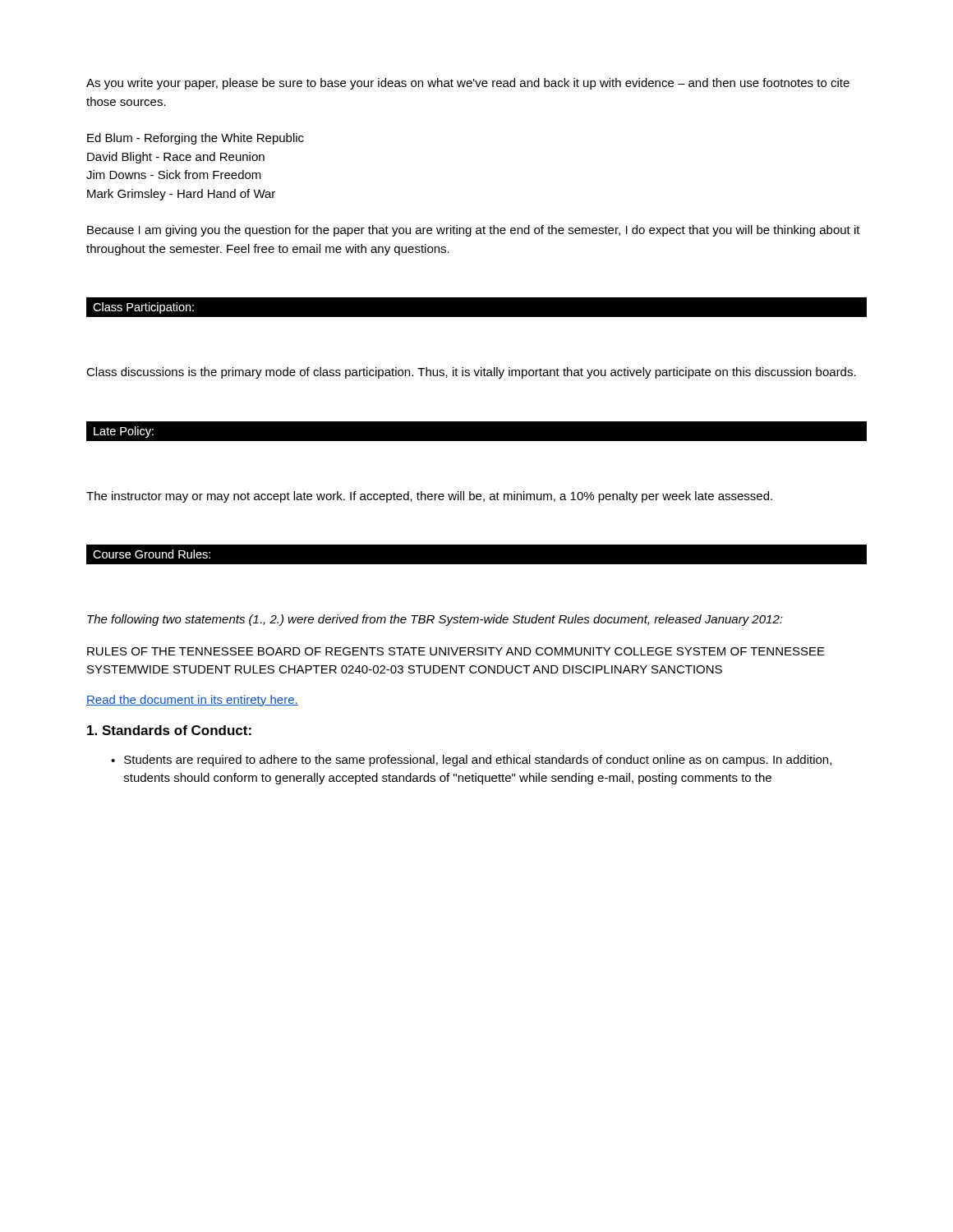Select the text block containing "Read the document in its"
This screenshot has width=953, height=1232.
[x=192, y=701]
